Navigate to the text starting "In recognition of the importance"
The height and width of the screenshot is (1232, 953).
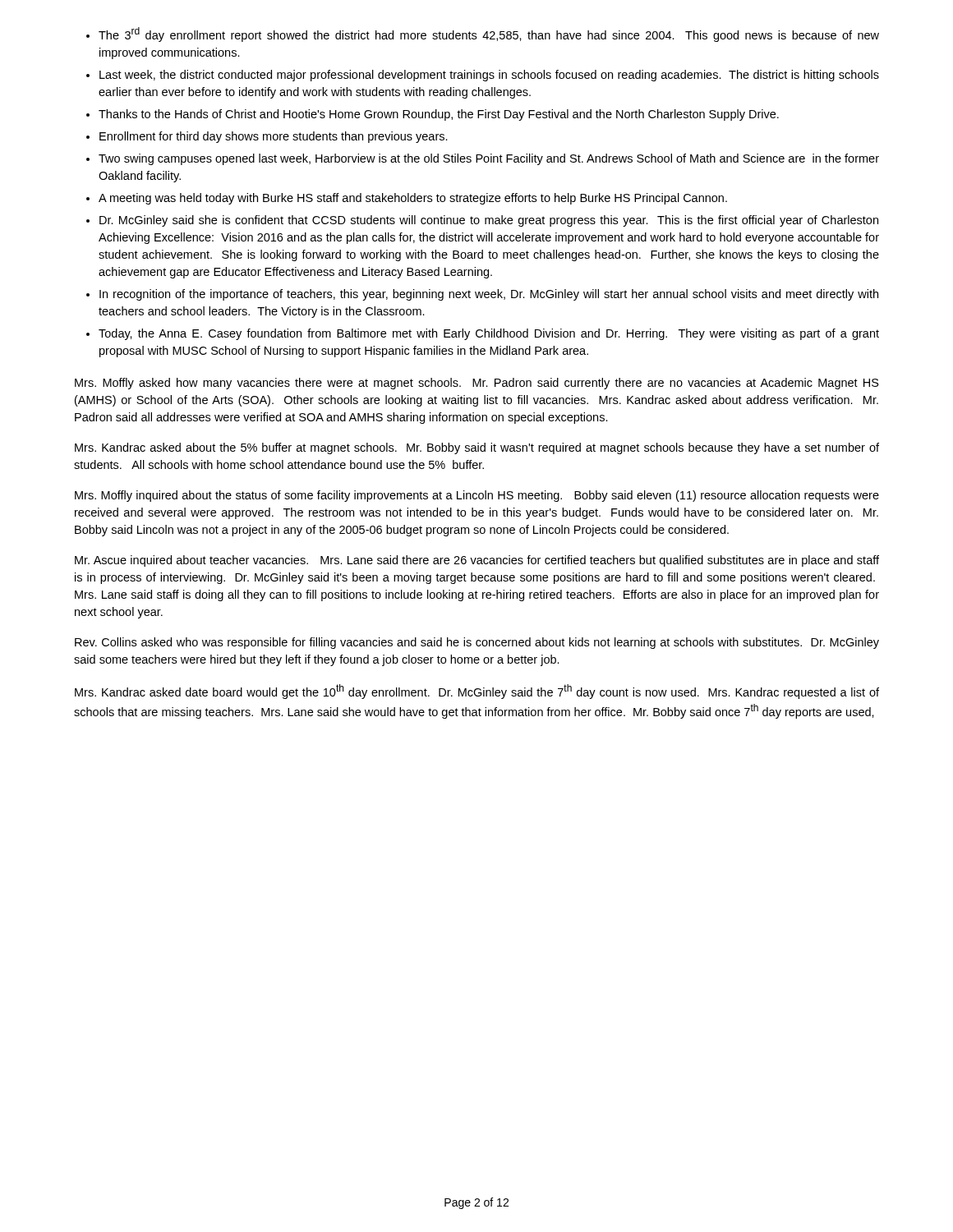coord(489,303)
